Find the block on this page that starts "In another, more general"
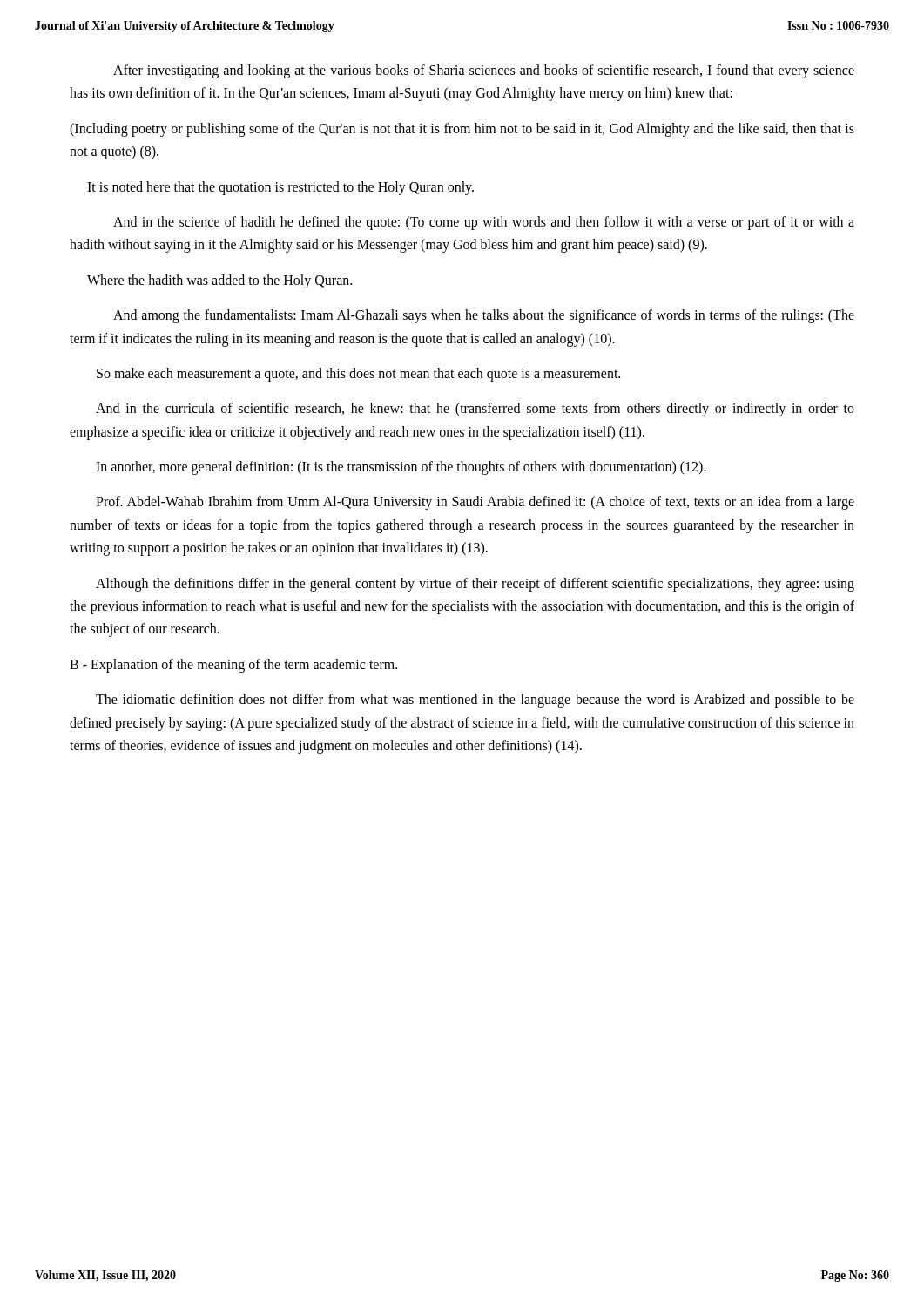 462,467
